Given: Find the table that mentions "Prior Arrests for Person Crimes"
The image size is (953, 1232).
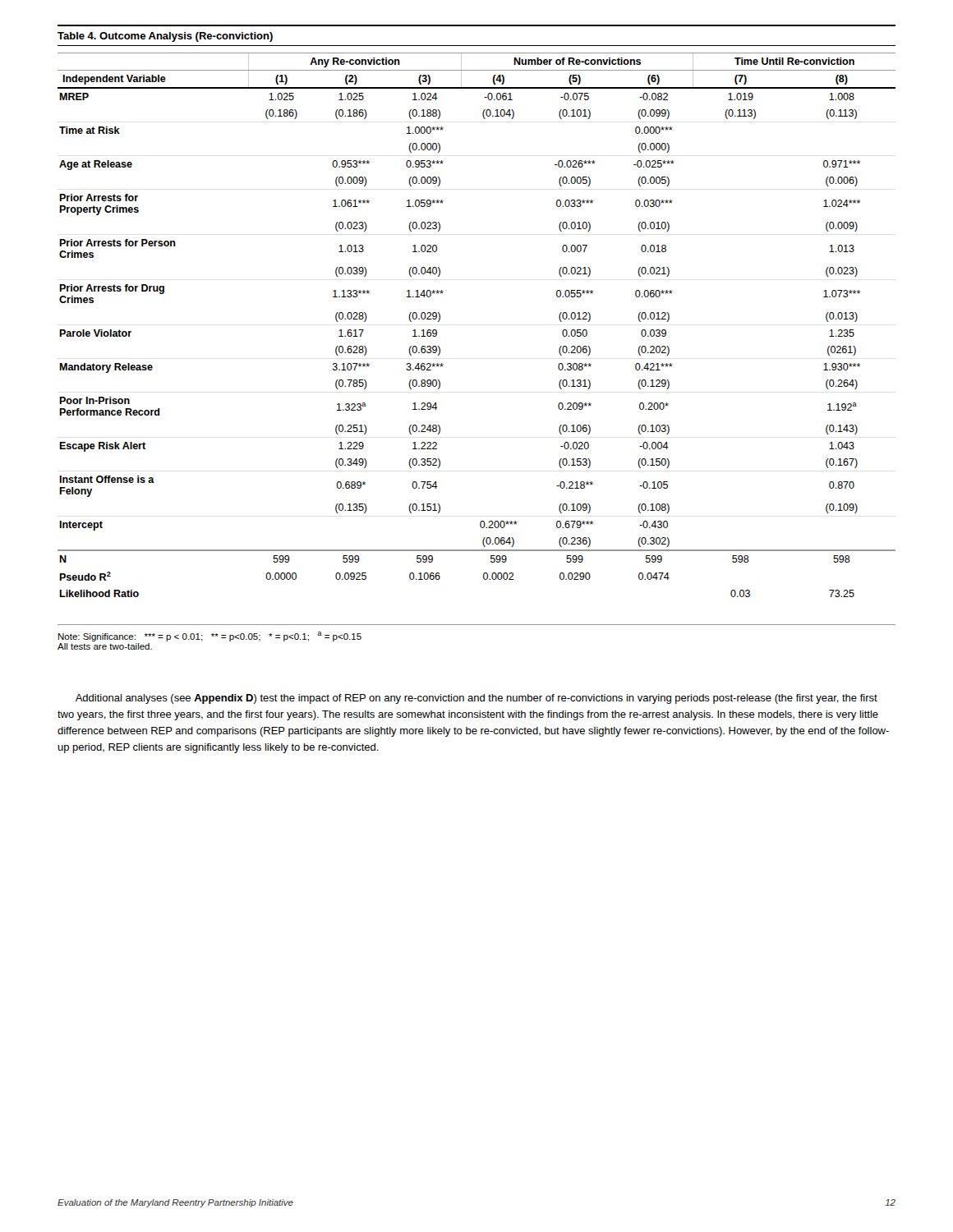Looking at the screenshot, I should click(x=476, y=313).
